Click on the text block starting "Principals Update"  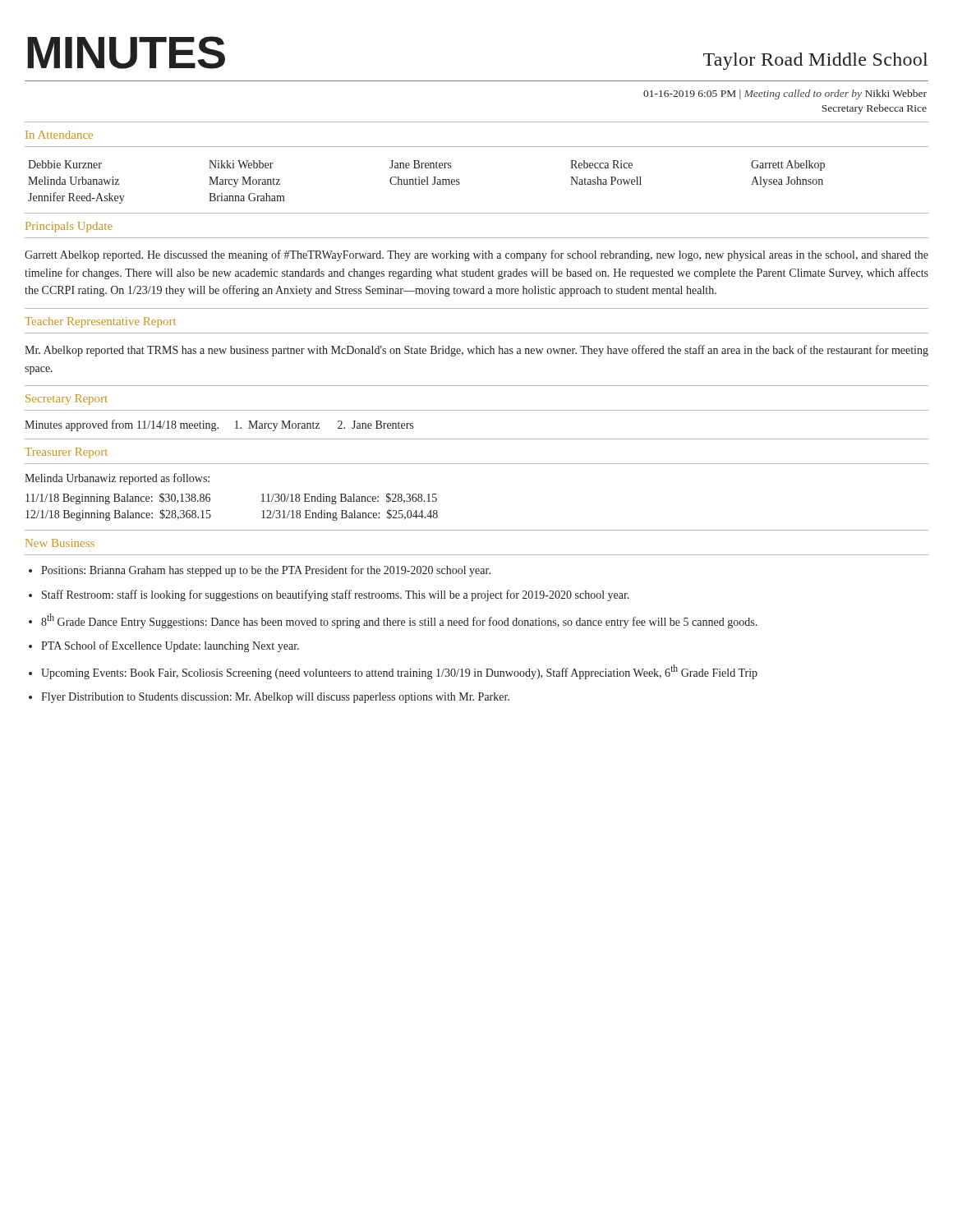pyautogui.click(x=69, y=226)
